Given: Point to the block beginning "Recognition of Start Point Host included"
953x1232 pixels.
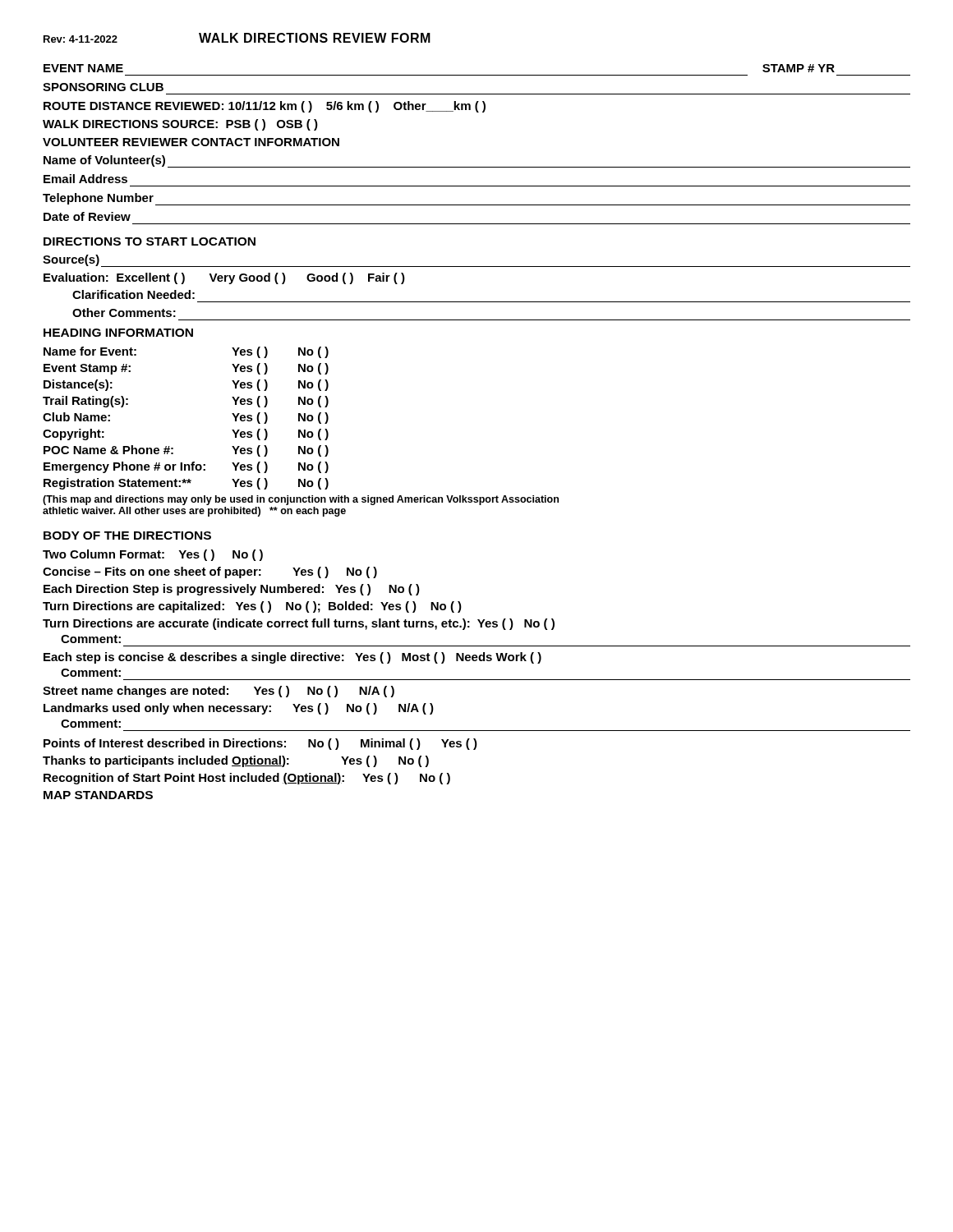Looking at the screenshot, I should 247,777.
